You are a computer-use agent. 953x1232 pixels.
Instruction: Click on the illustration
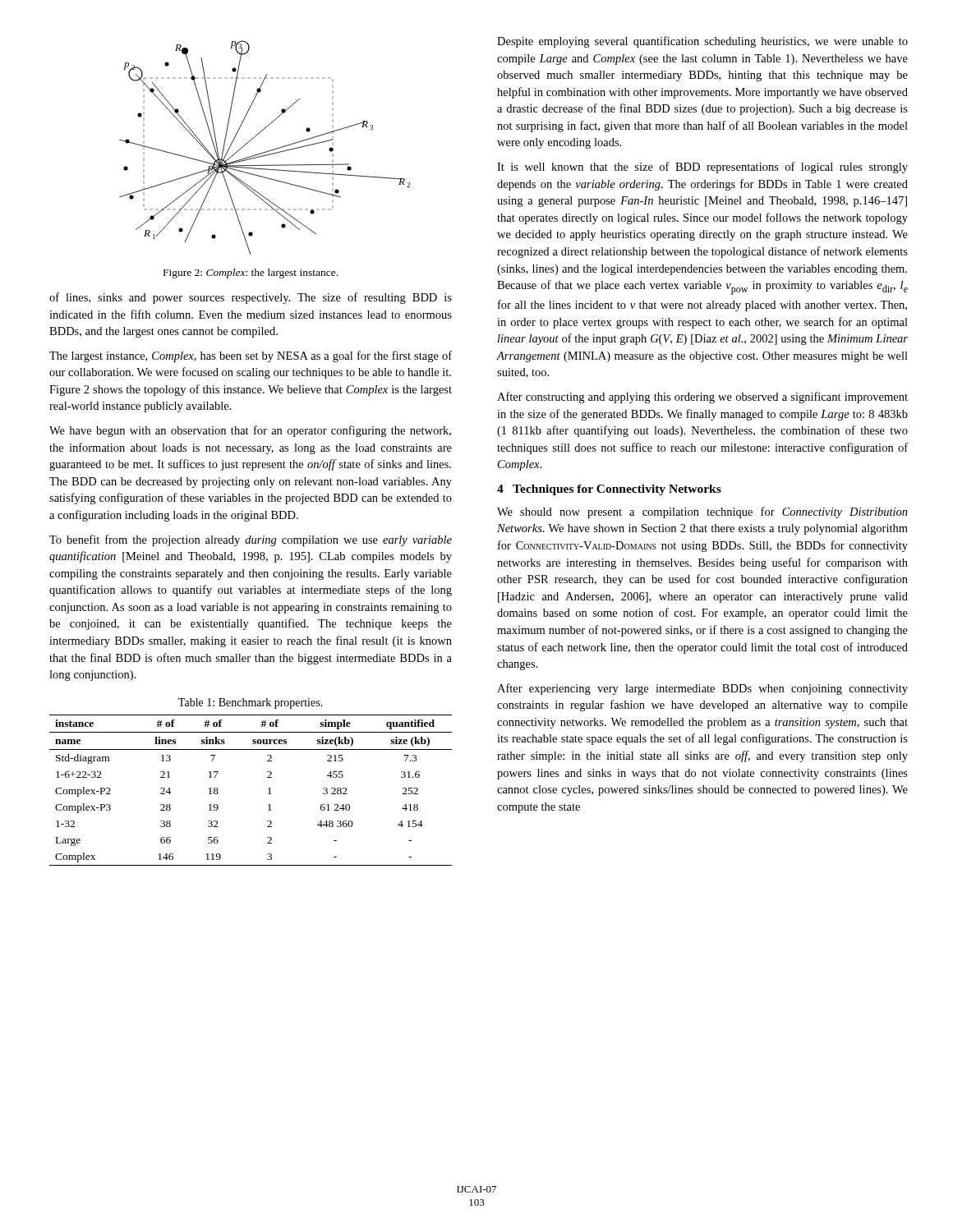coord(251,148)
